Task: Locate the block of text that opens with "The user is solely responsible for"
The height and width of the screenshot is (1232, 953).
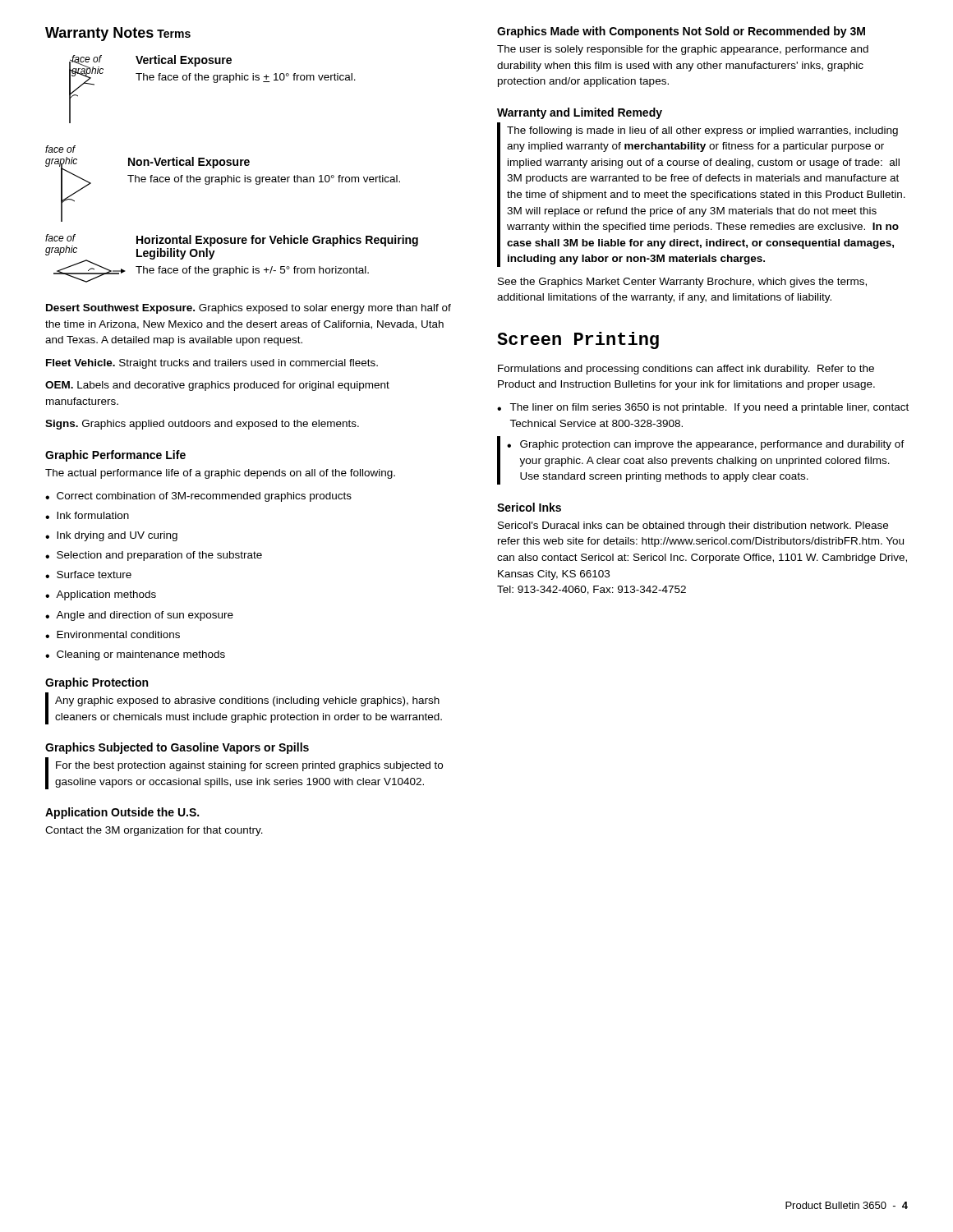Action: [x=683, y=65]
